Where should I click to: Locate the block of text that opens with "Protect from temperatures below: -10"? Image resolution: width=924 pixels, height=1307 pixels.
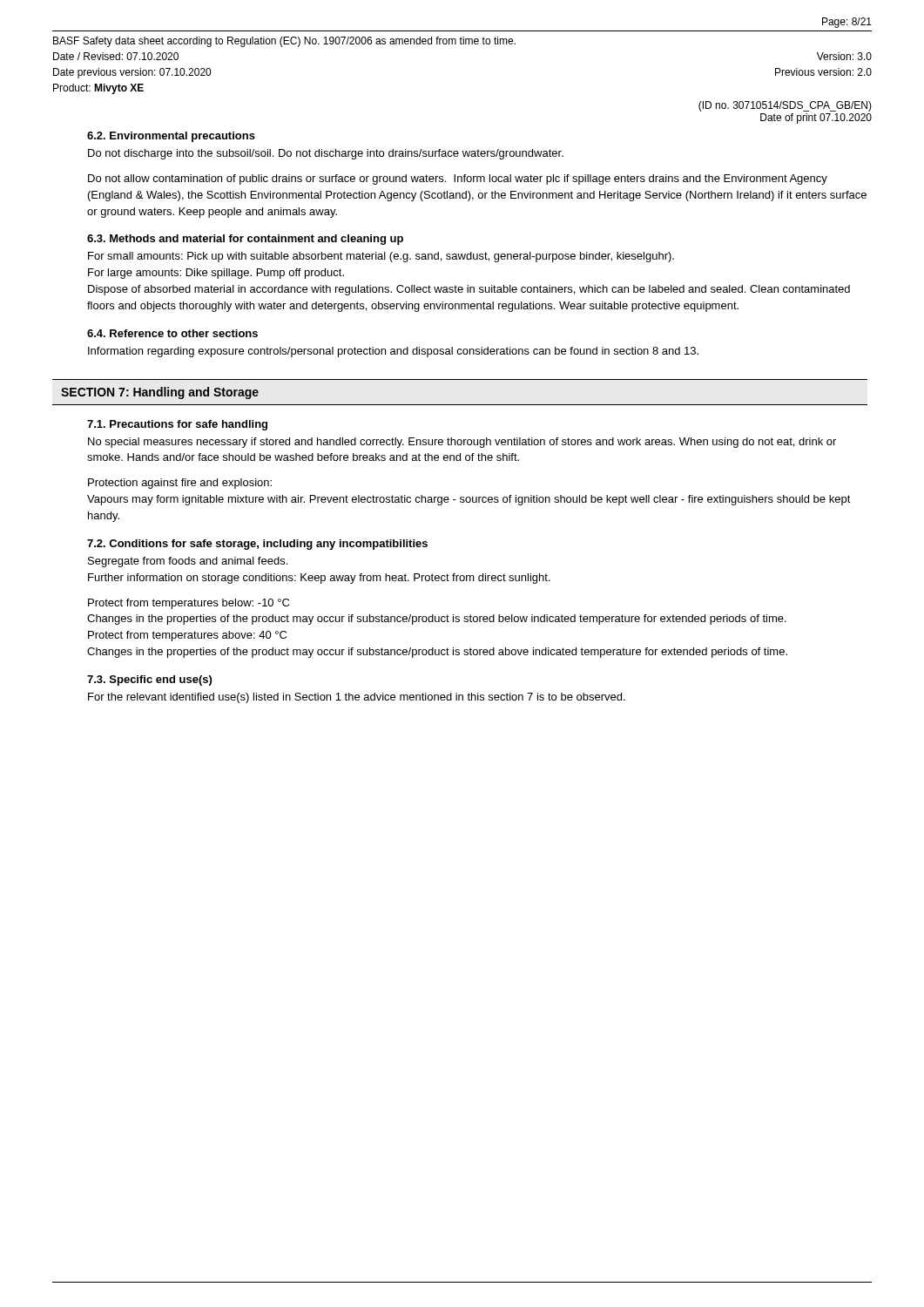point(438,627)
